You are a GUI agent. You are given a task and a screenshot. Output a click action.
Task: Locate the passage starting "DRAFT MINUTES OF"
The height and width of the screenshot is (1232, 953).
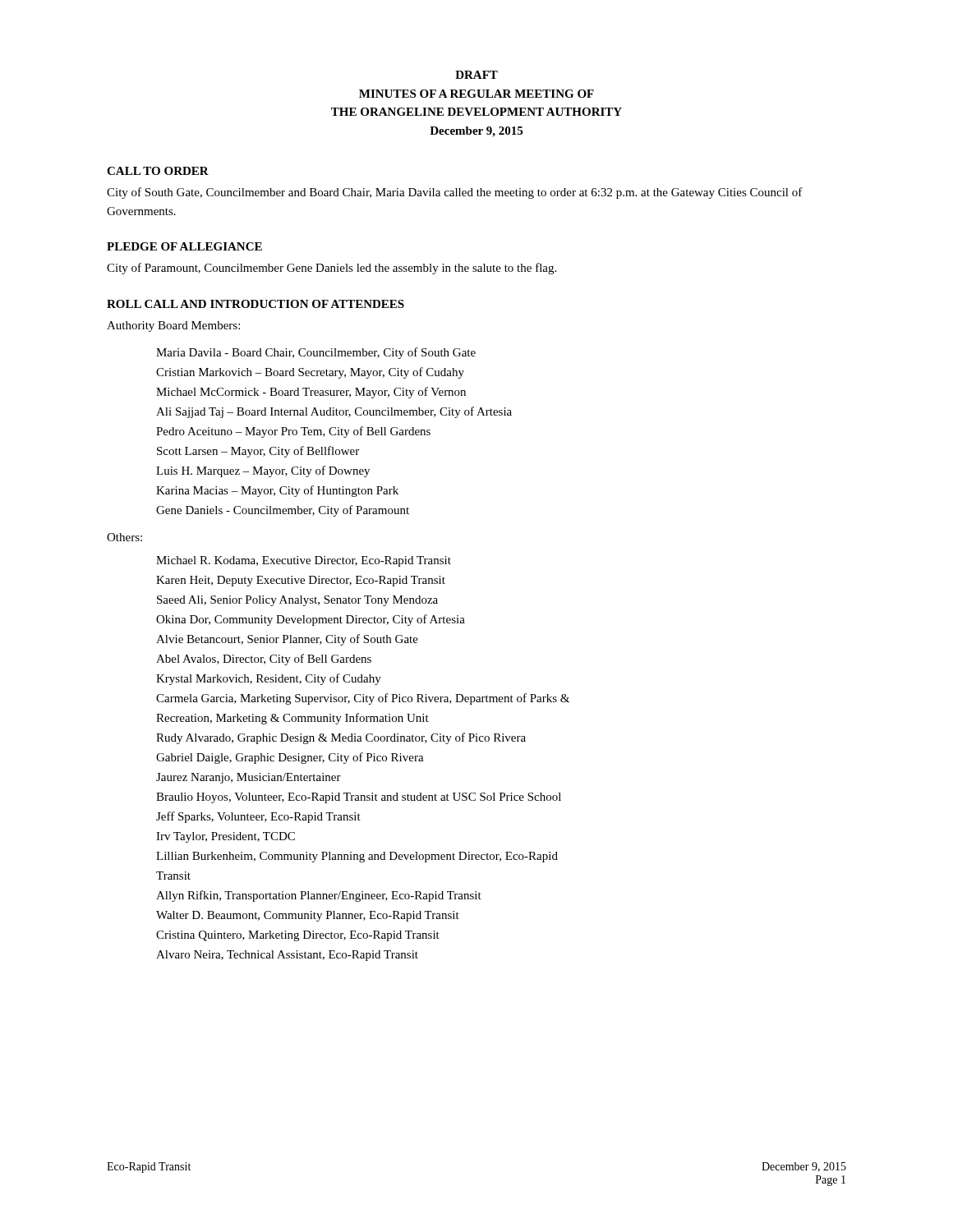476,103
